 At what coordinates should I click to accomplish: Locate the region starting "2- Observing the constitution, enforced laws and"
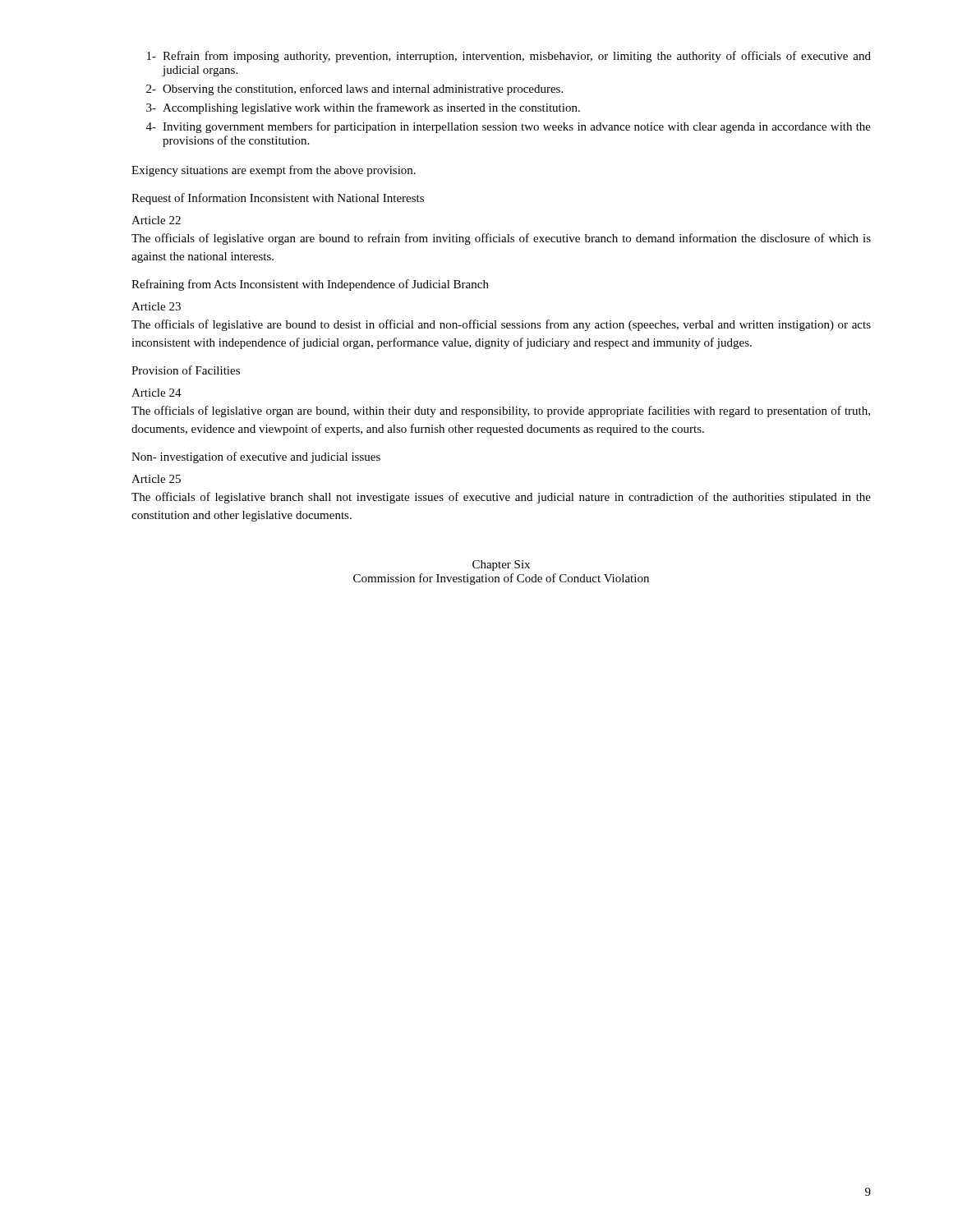(501, 89)
